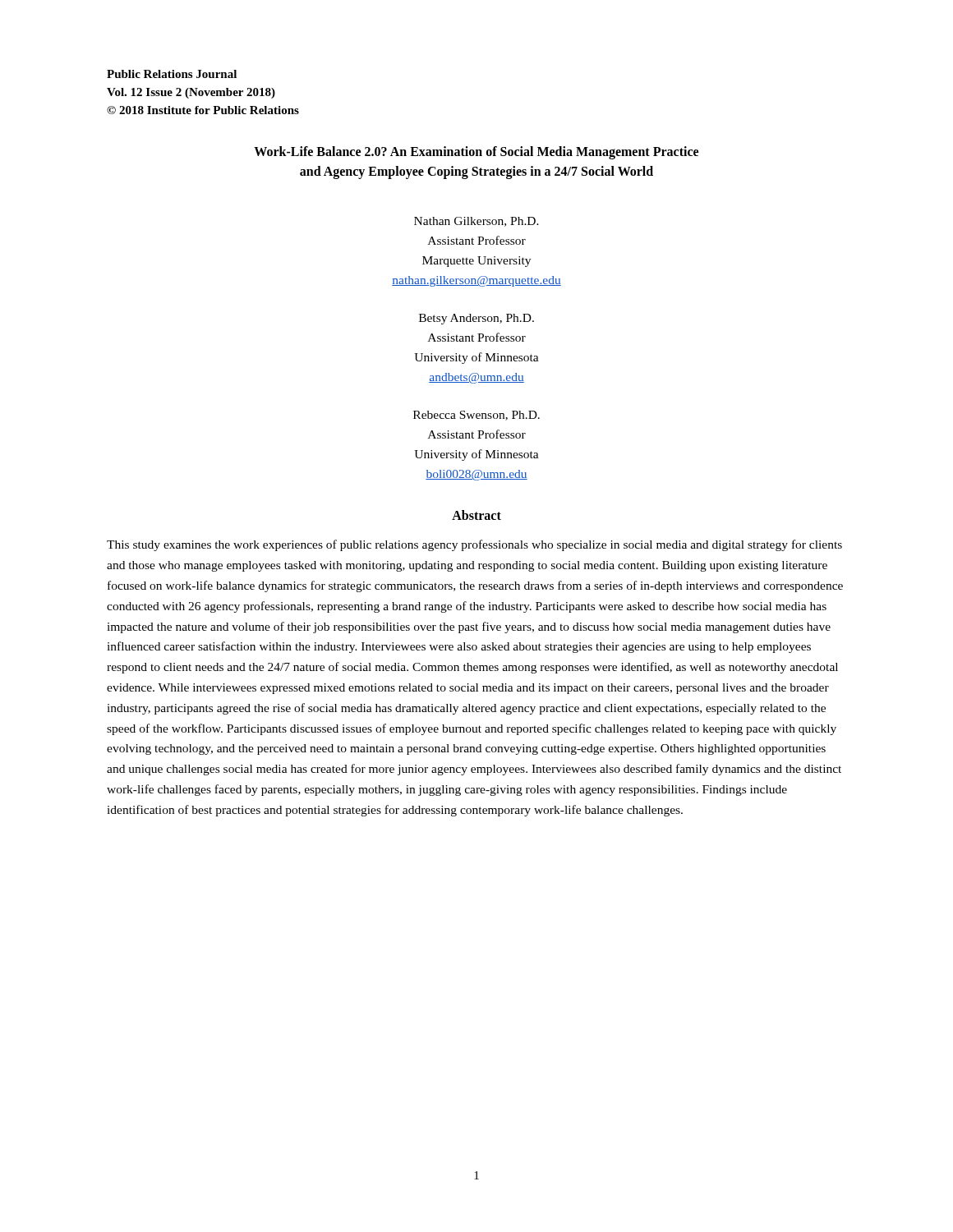Navigate to the region starting "Betsy Anderson, Ph.D. Assistant Professor University of Minnesota"
Screen dimensions: 1232x953
(x=476, y=348)
